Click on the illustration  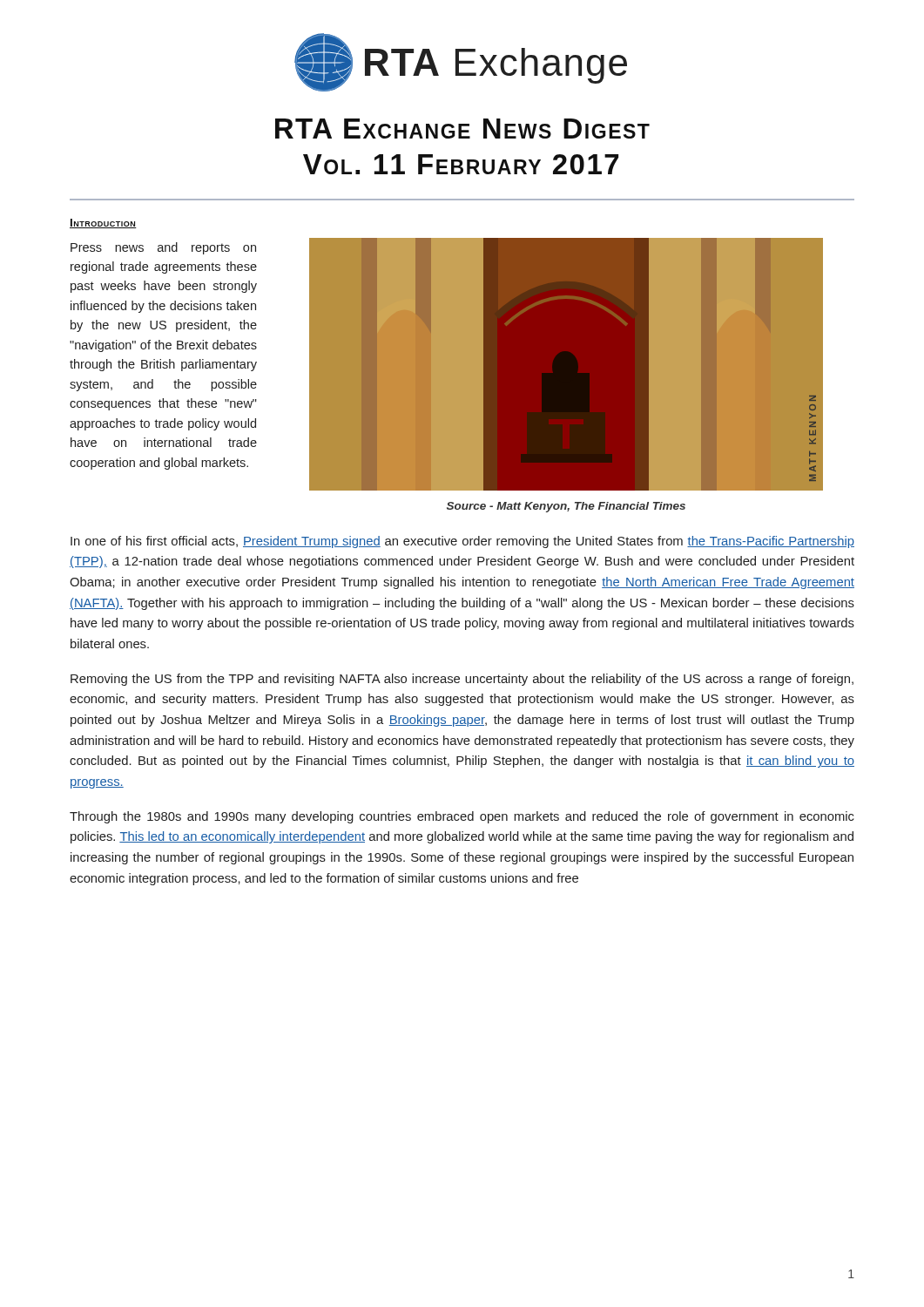click(x=566, y=365)
